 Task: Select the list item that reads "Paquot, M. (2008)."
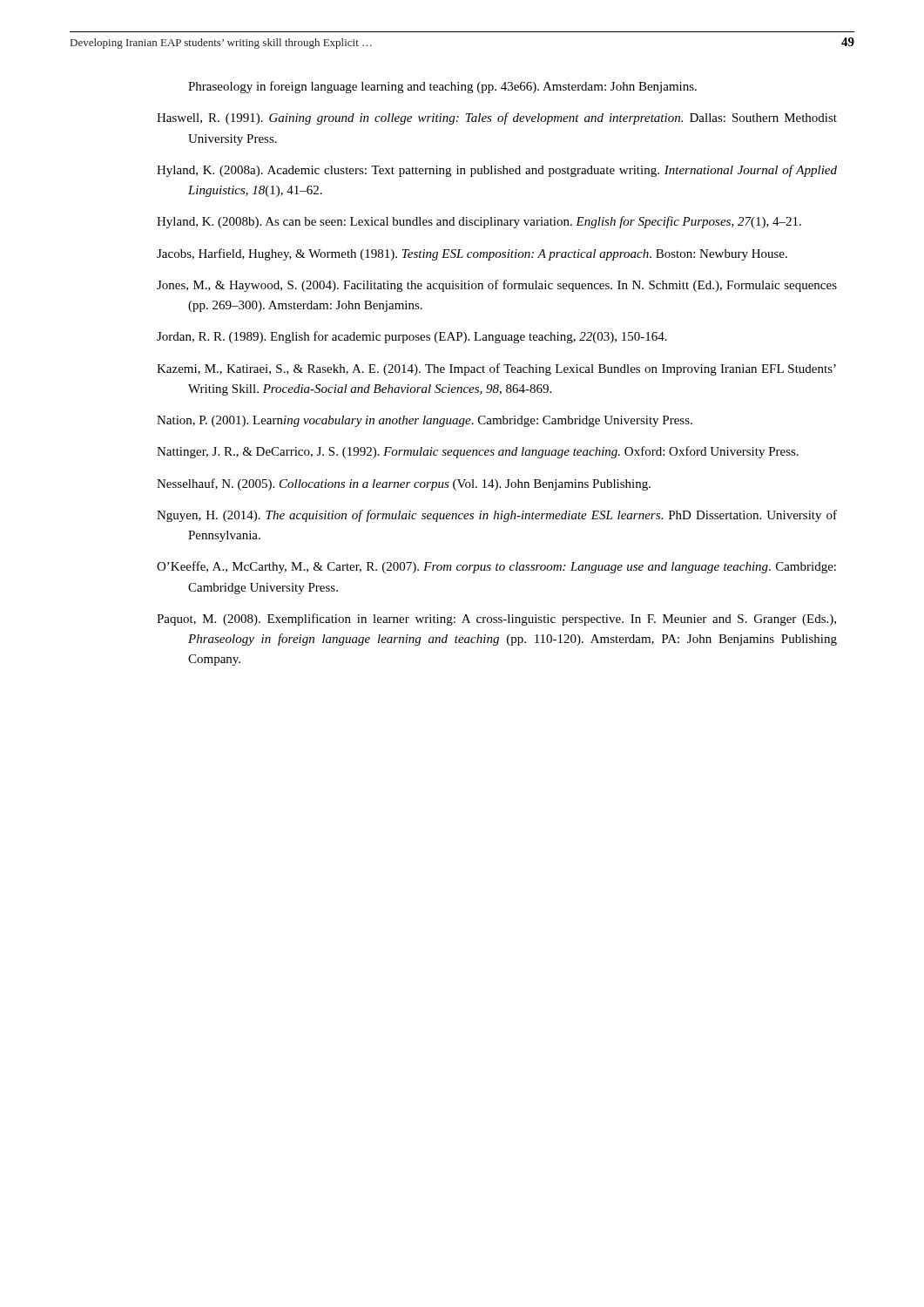coord(497,639)
